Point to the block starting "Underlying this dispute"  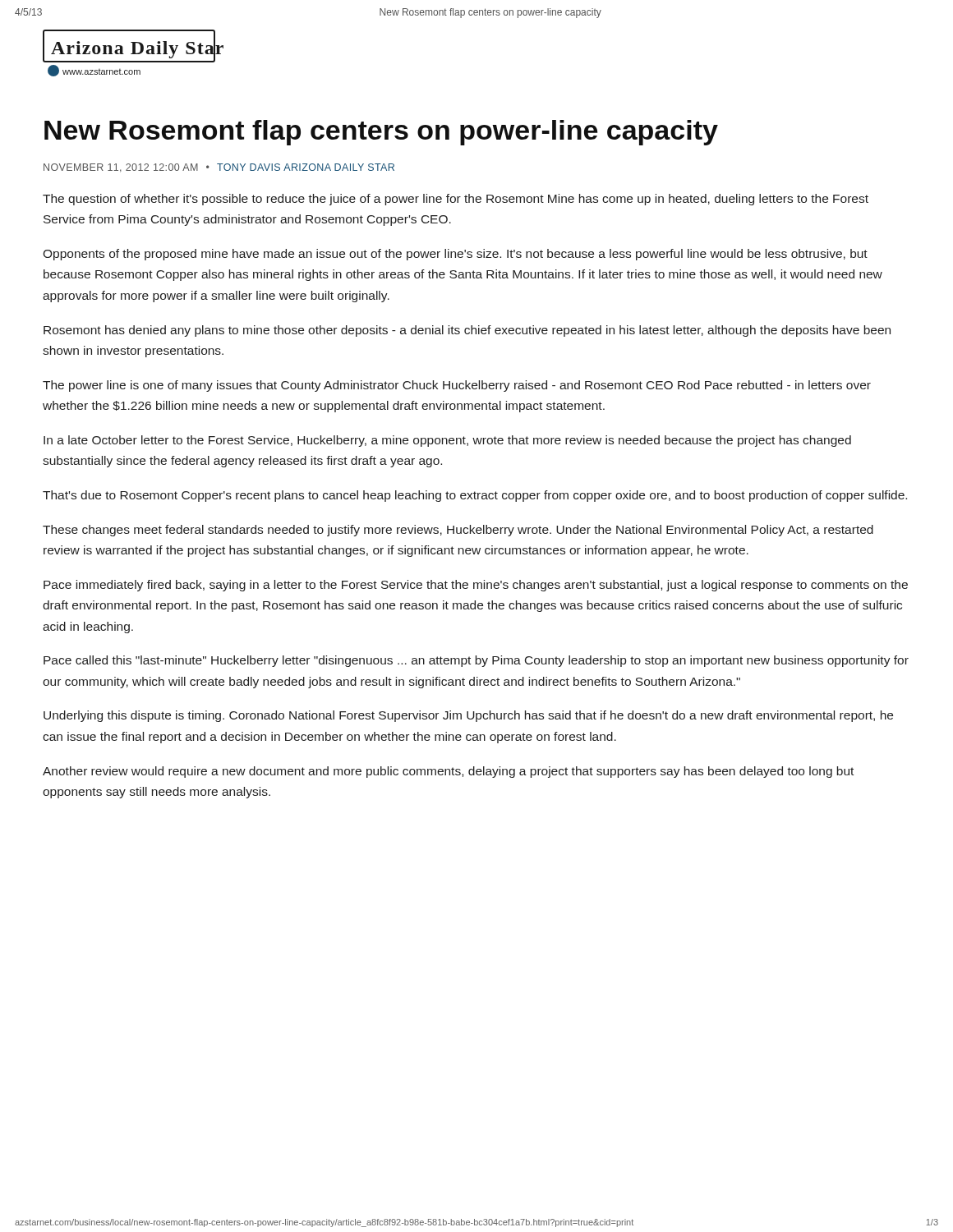click(x=468, y=726)
